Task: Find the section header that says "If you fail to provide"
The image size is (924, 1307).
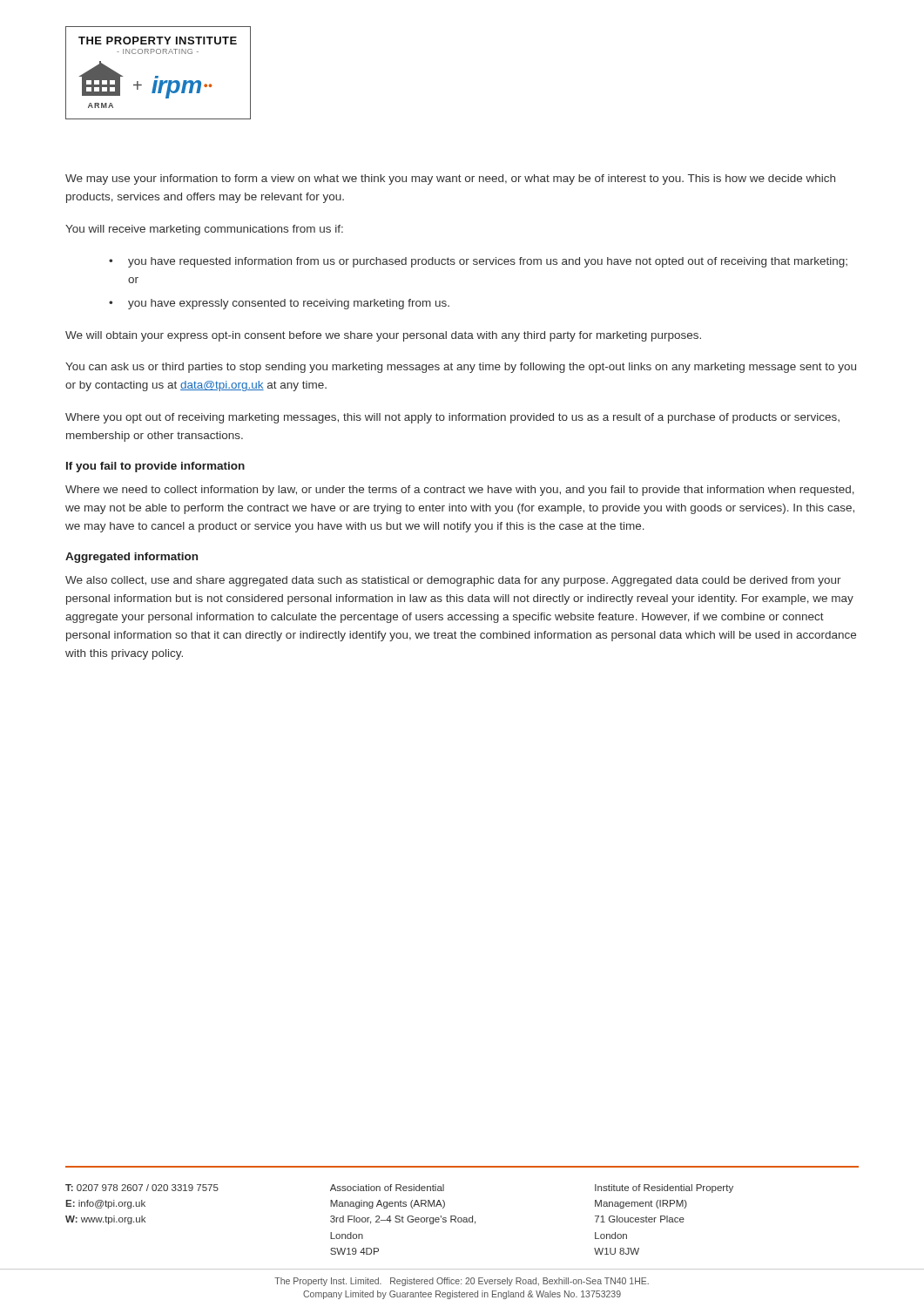Action: pyautogui.click(x=155, y=466)
